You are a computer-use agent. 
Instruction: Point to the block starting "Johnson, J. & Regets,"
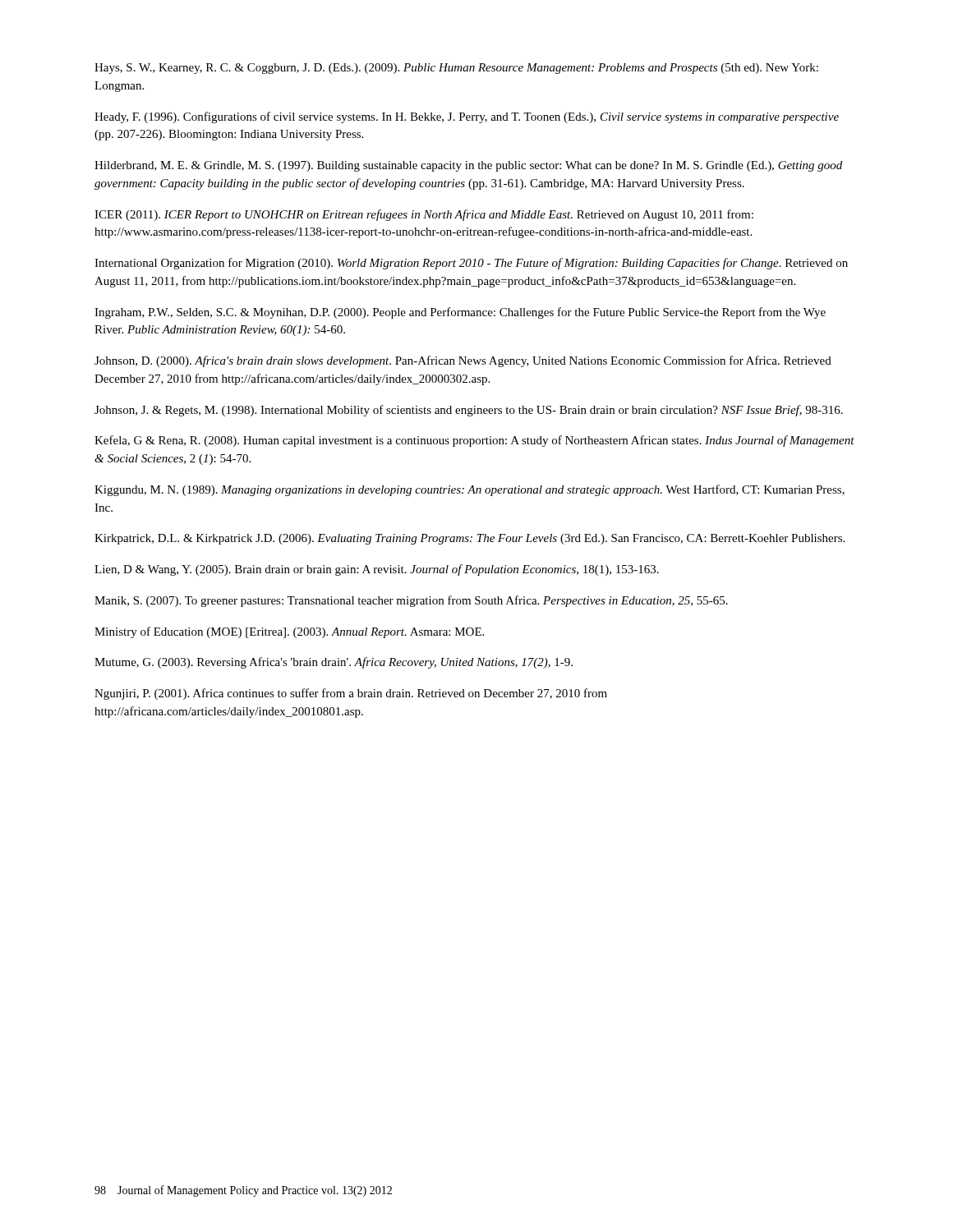point(469,409)
